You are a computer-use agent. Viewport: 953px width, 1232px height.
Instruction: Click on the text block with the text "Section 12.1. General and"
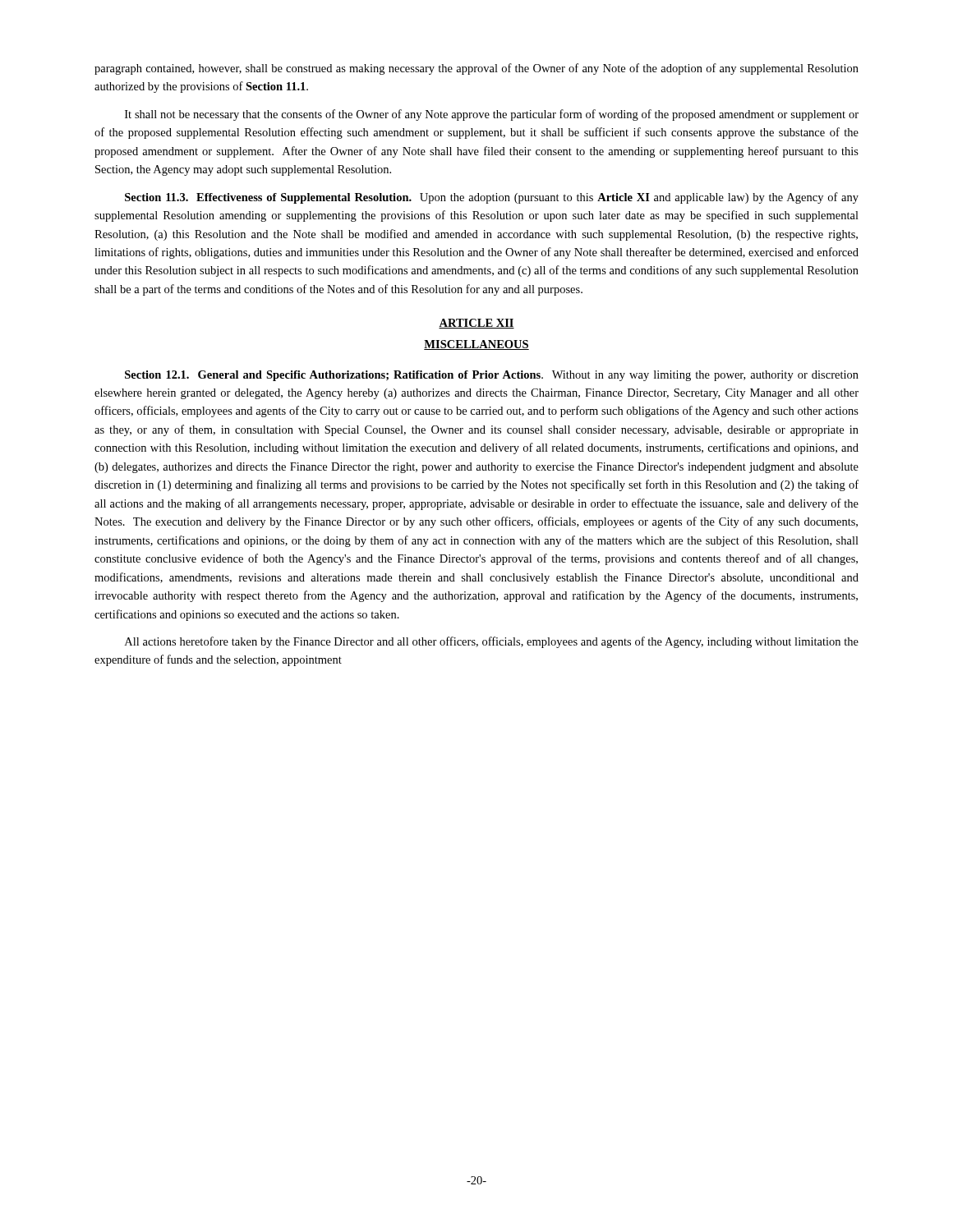[476, 494]
